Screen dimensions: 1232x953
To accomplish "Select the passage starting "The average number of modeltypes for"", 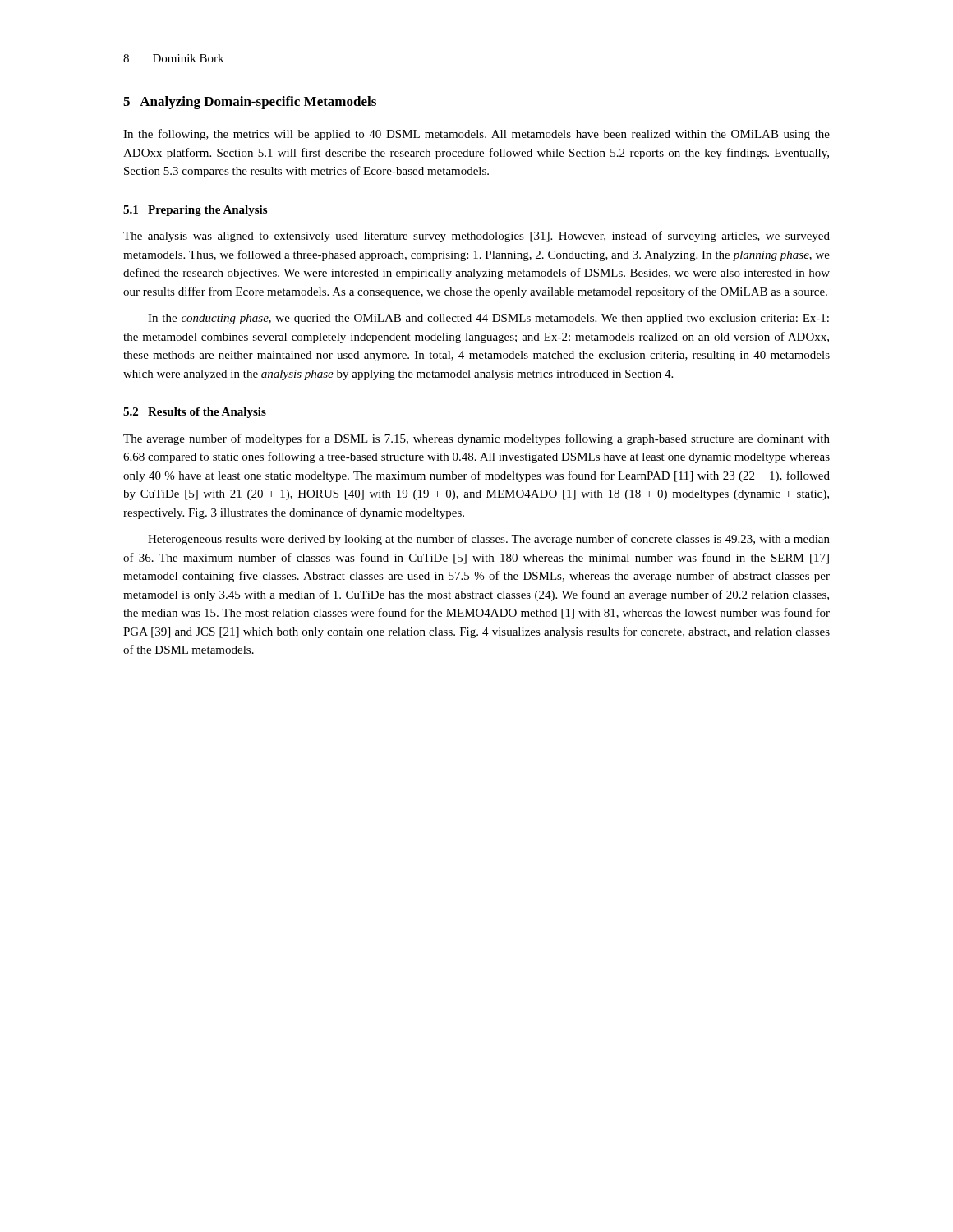I will [x=476, y=544].
